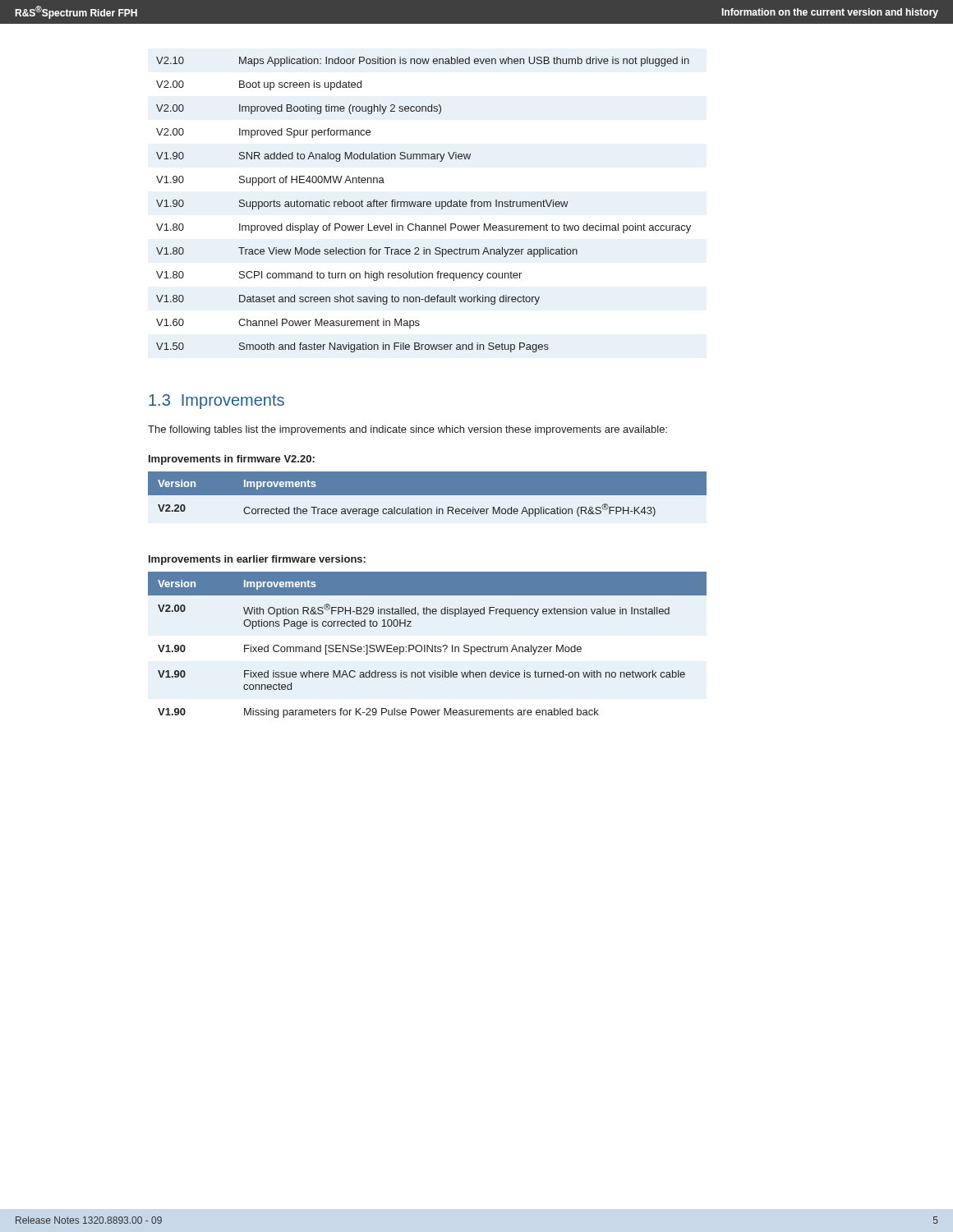Viewport: 953px width, 1232px height.
Task: Find the text block starting "Improvements in firmware V2.20:"
Action: [232, 458]
